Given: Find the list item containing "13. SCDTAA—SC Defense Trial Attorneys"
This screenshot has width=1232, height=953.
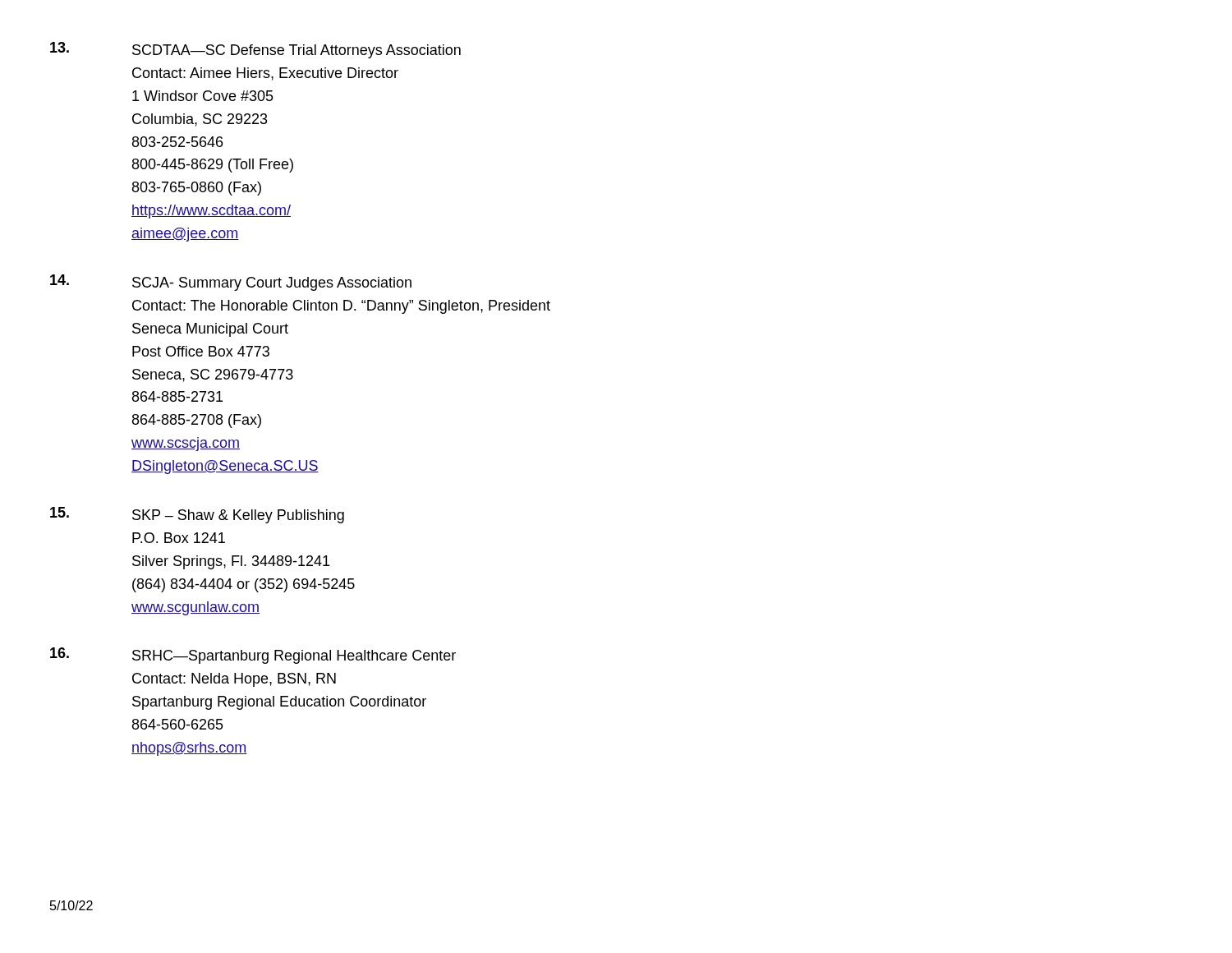Looking at the screenshot, I should (x=255, y=50).
